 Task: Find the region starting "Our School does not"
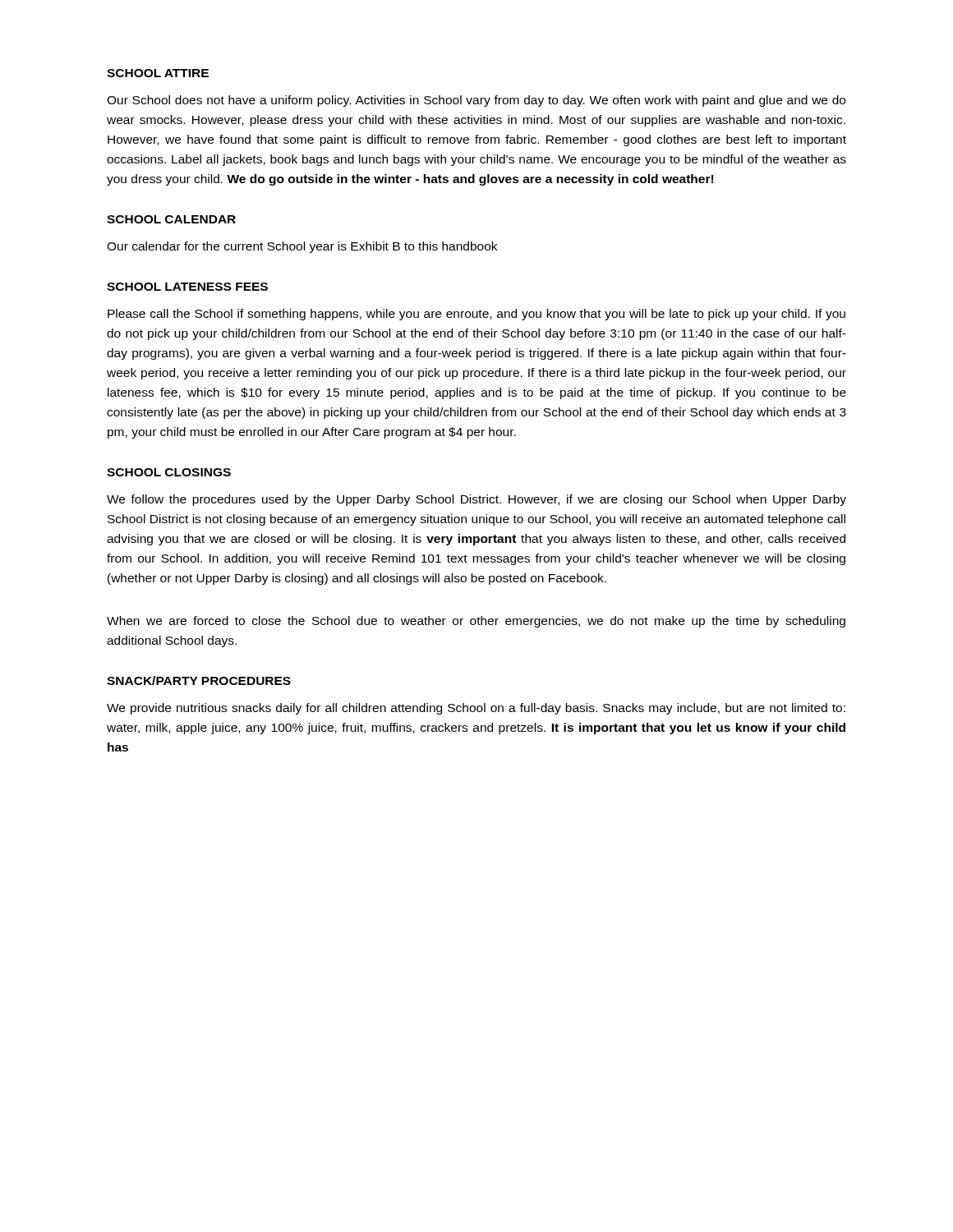pos(476,139)
